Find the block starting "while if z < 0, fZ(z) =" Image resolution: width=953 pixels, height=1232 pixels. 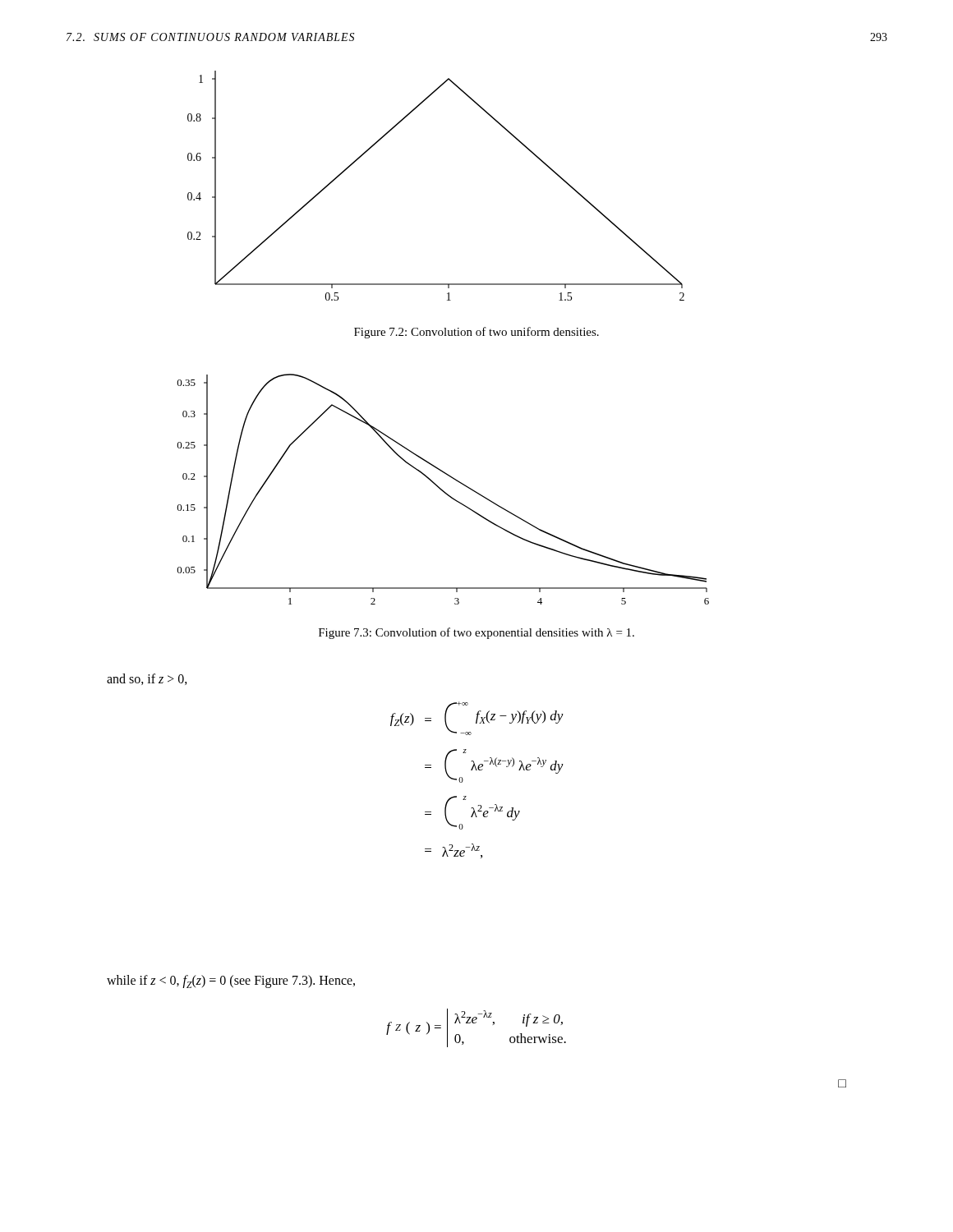coord(231,982)
